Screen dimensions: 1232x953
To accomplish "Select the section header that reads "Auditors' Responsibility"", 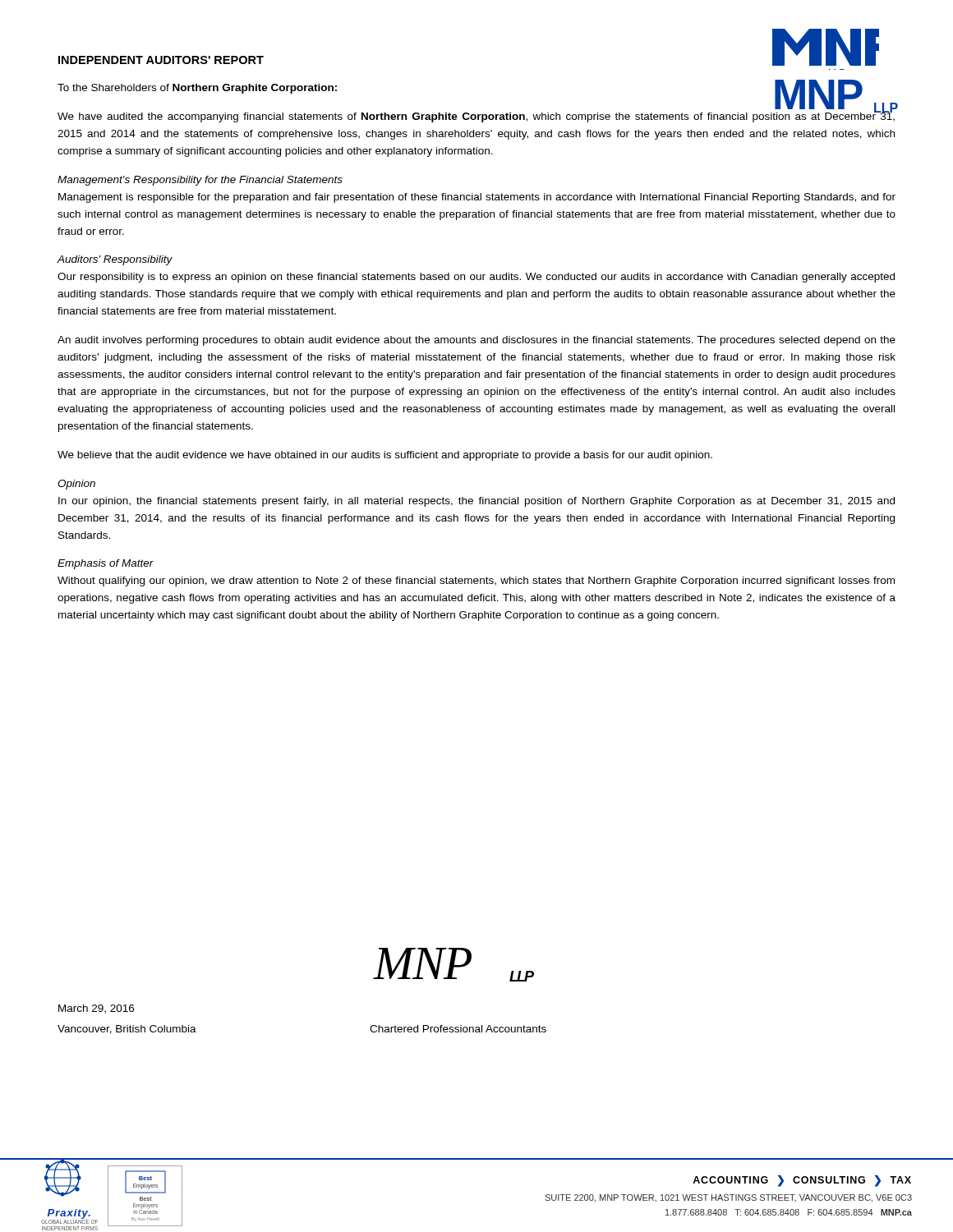I will pos(115,259).
